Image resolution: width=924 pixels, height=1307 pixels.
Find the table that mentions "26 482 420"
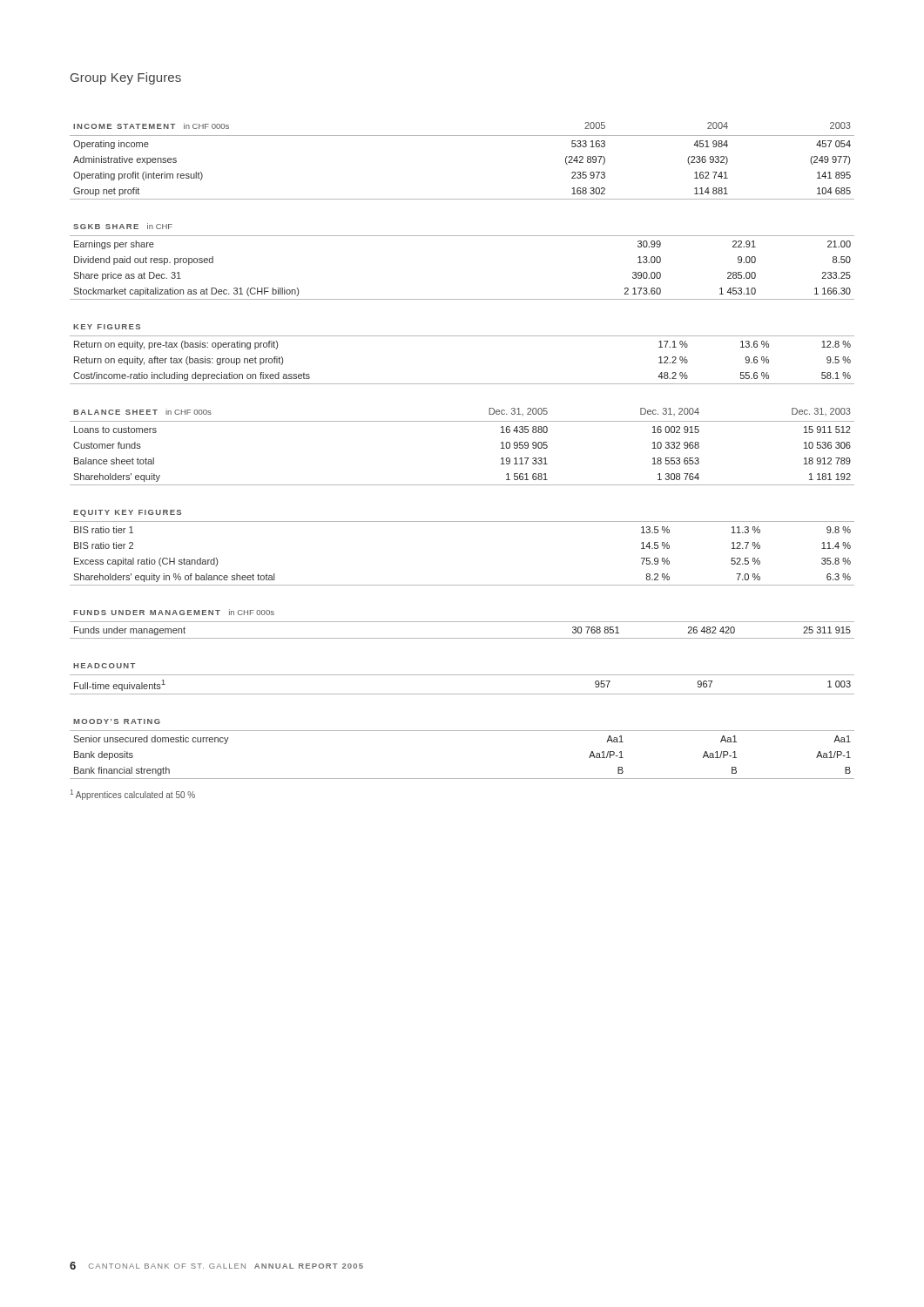(462, 621)
